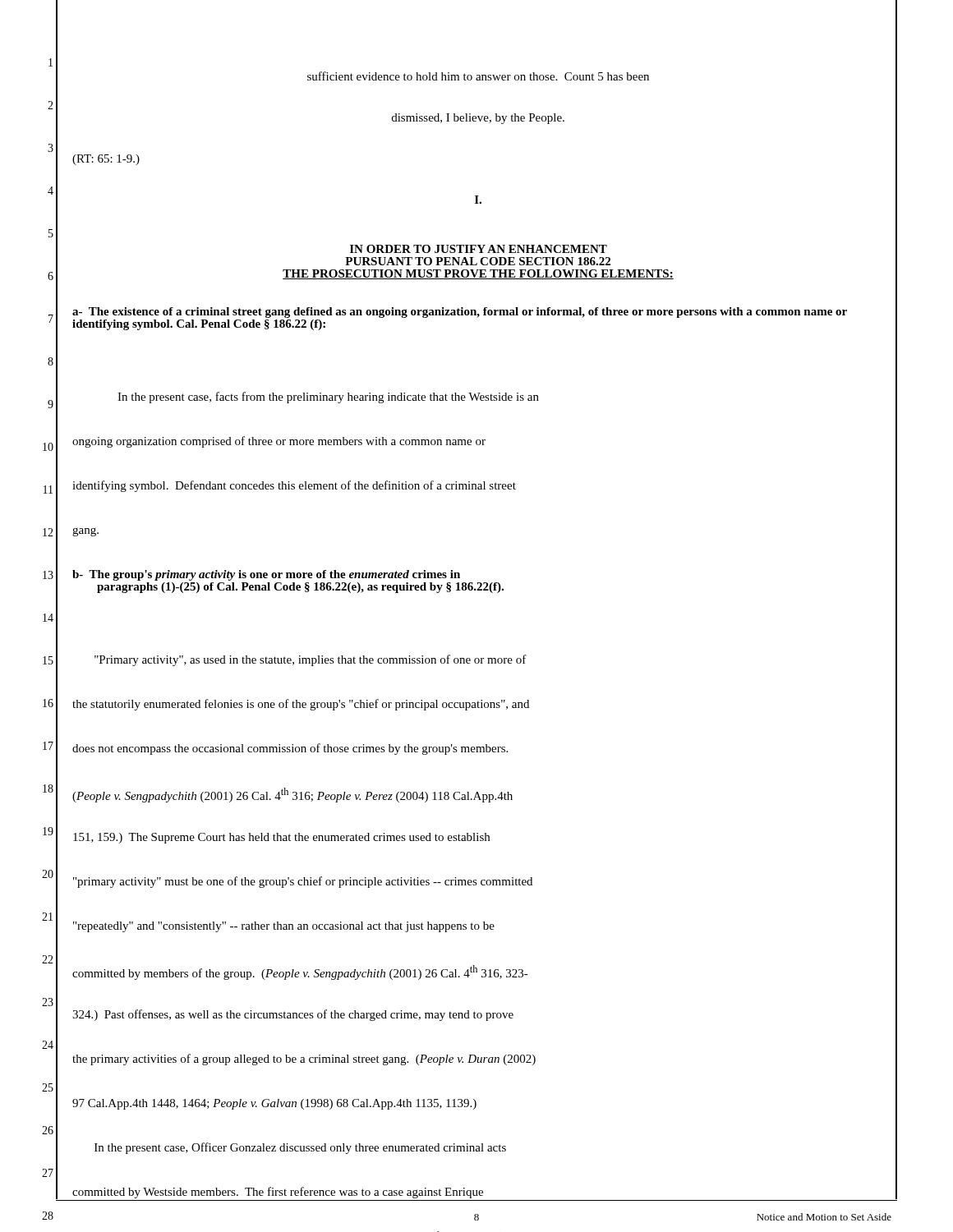Image resolution: width=953 pixels, height=1232 pixels.
Task: Click the passage that begins "committed by Westside members. The first"
Action: pos(278,1192)
